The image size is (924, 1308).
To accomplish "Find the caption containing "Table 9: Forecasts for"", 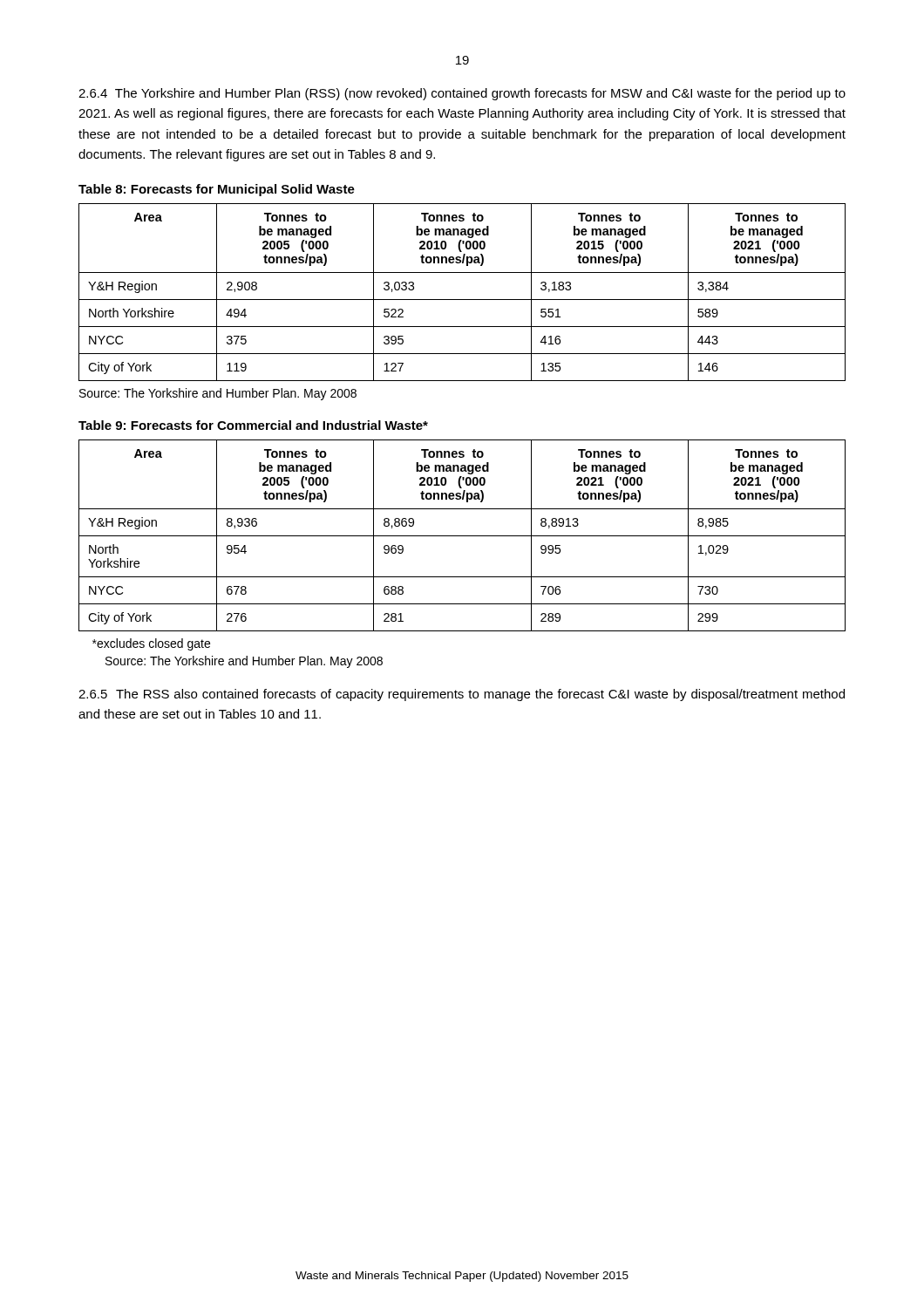I will pyautogui.click(x=253, y=425).
